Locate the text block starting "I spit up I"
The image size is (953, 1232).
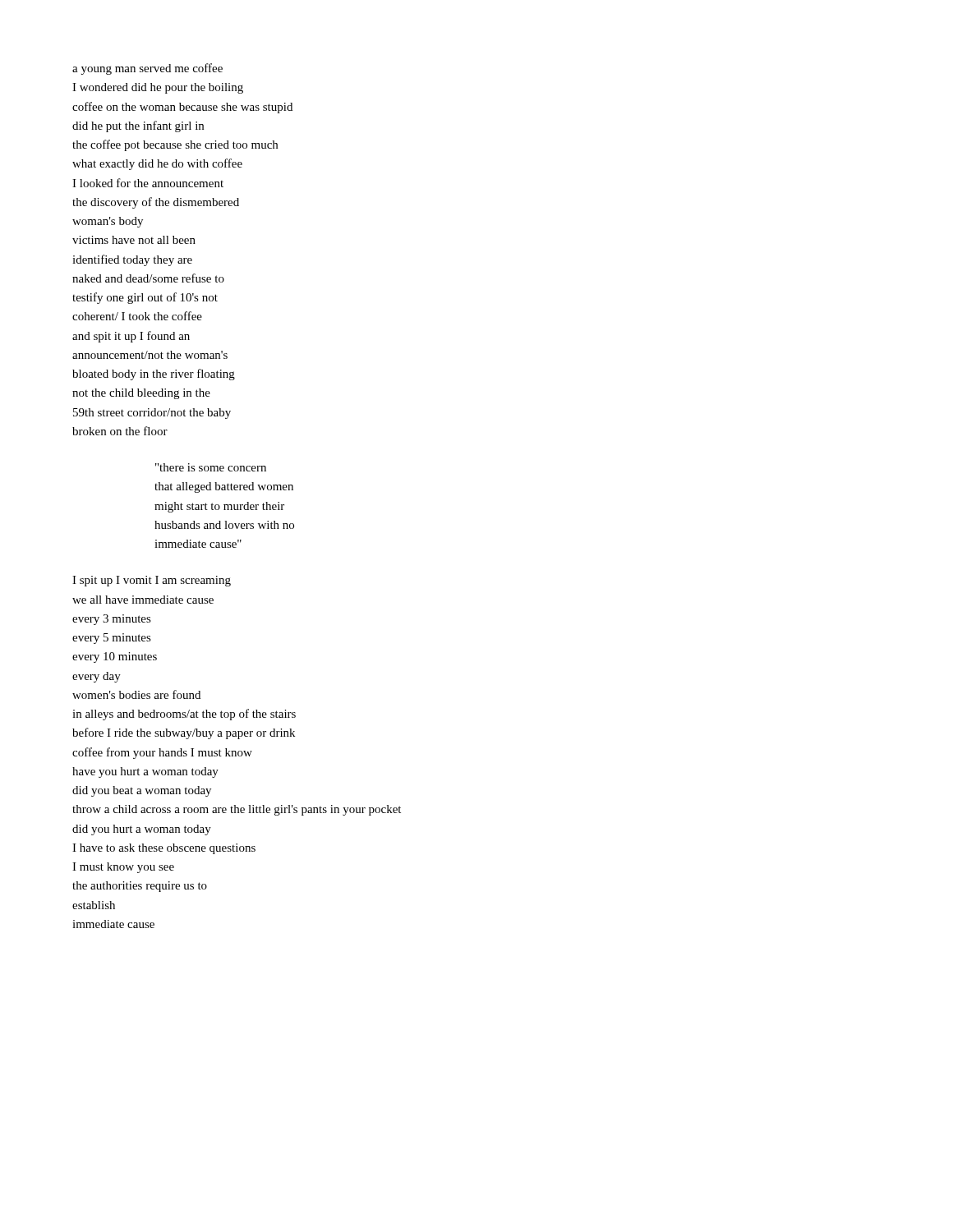152,581
